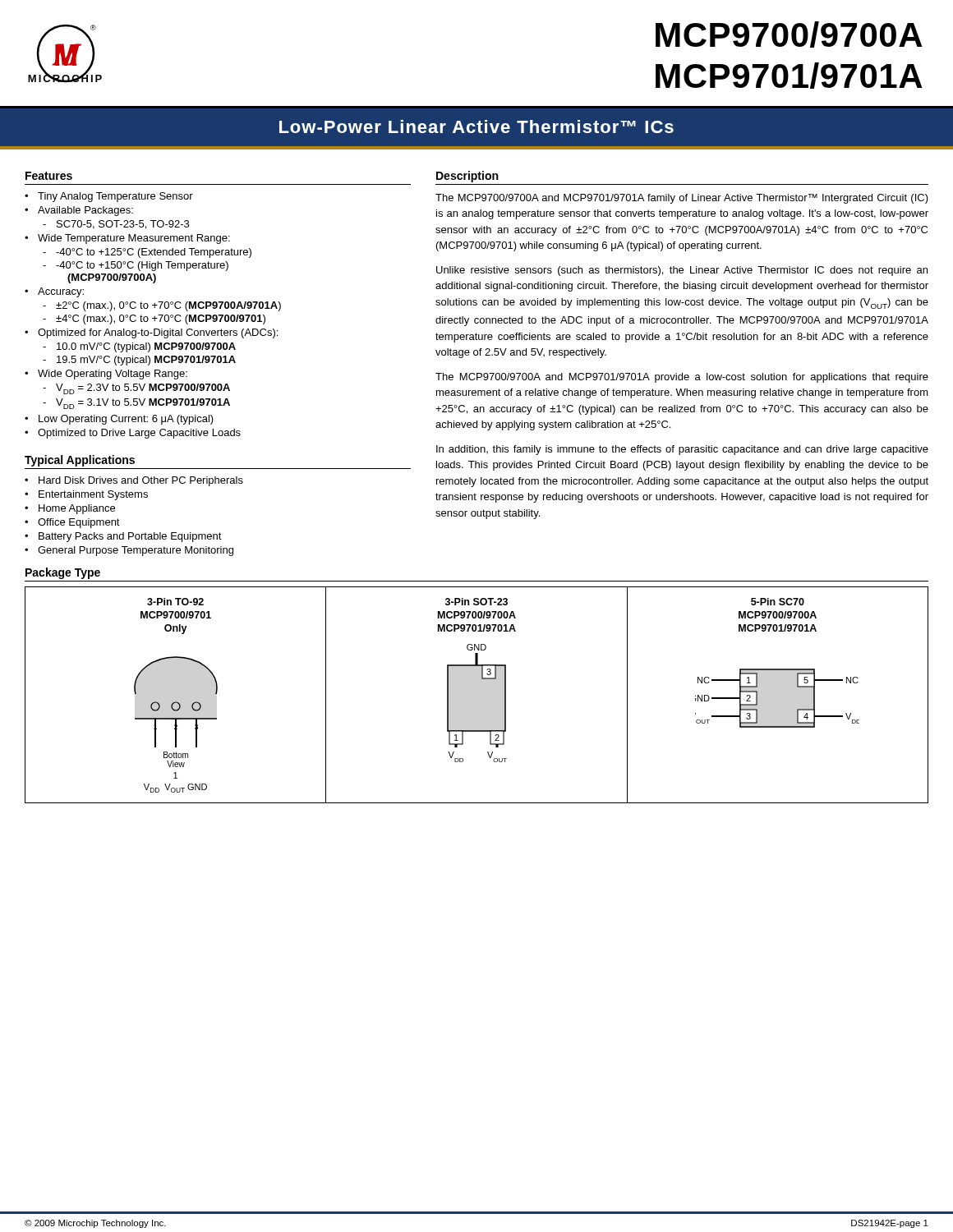Locate the section header that reads "Package Type"
The width and height of the screenshot is (953, 1232).
click(x=63, y=572)
